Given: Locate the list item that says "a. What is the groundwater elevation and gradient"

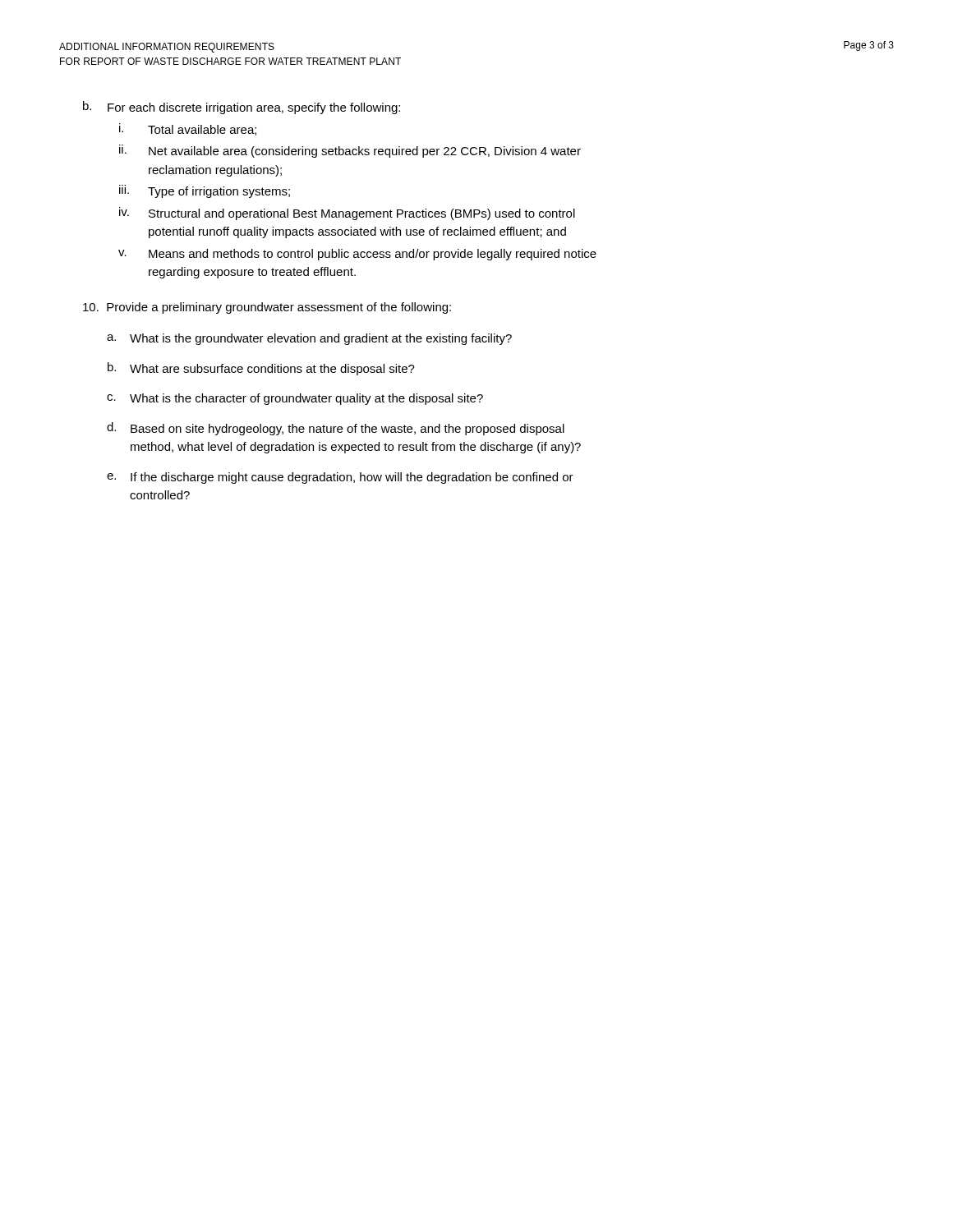Looking at the screenshot, I should pyautogui.click(x=309, y=339).
